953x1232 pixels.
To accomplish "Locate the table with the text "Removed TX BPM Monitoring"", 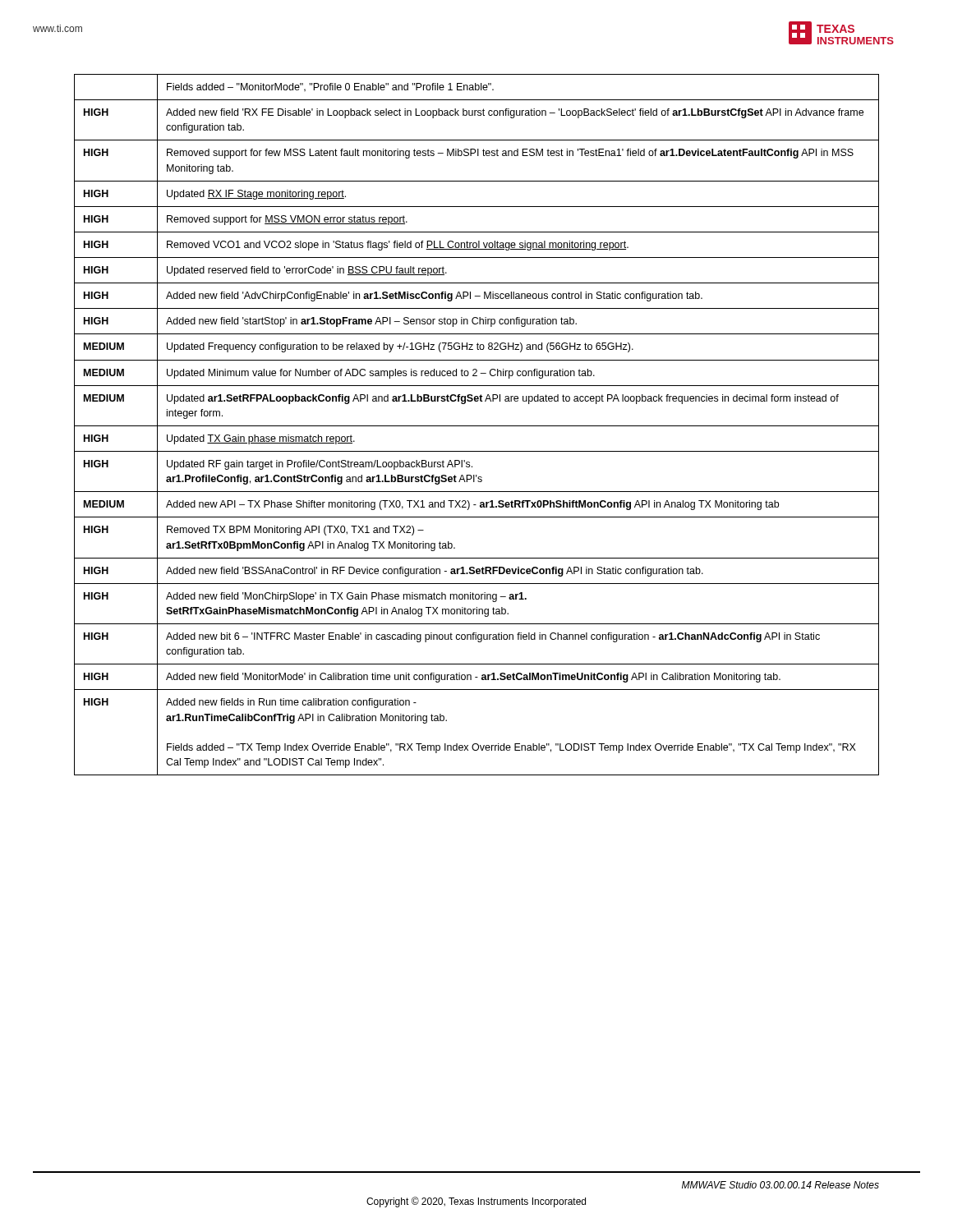I will point(476,425).
